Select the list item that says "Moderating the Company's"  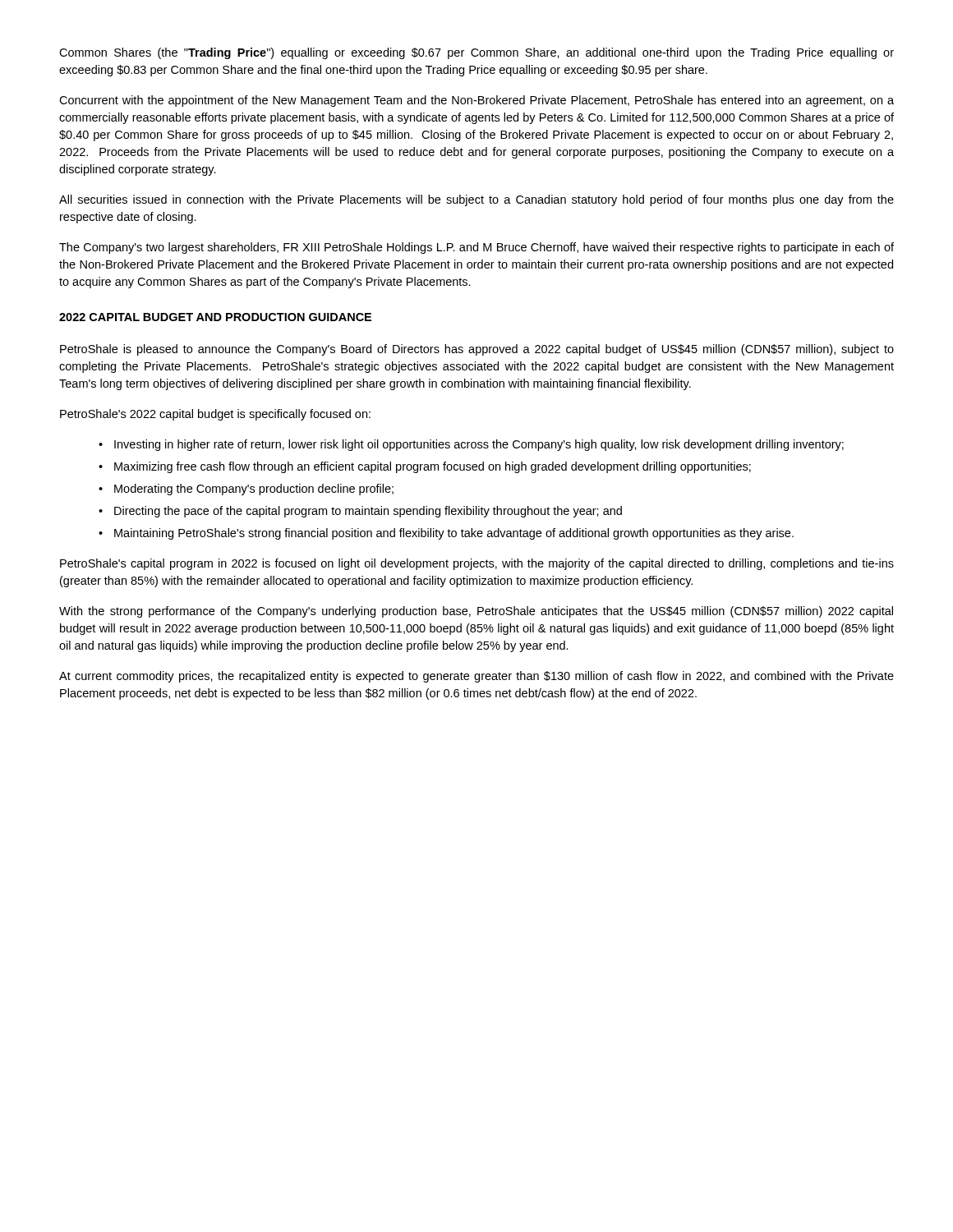[254, 489]
